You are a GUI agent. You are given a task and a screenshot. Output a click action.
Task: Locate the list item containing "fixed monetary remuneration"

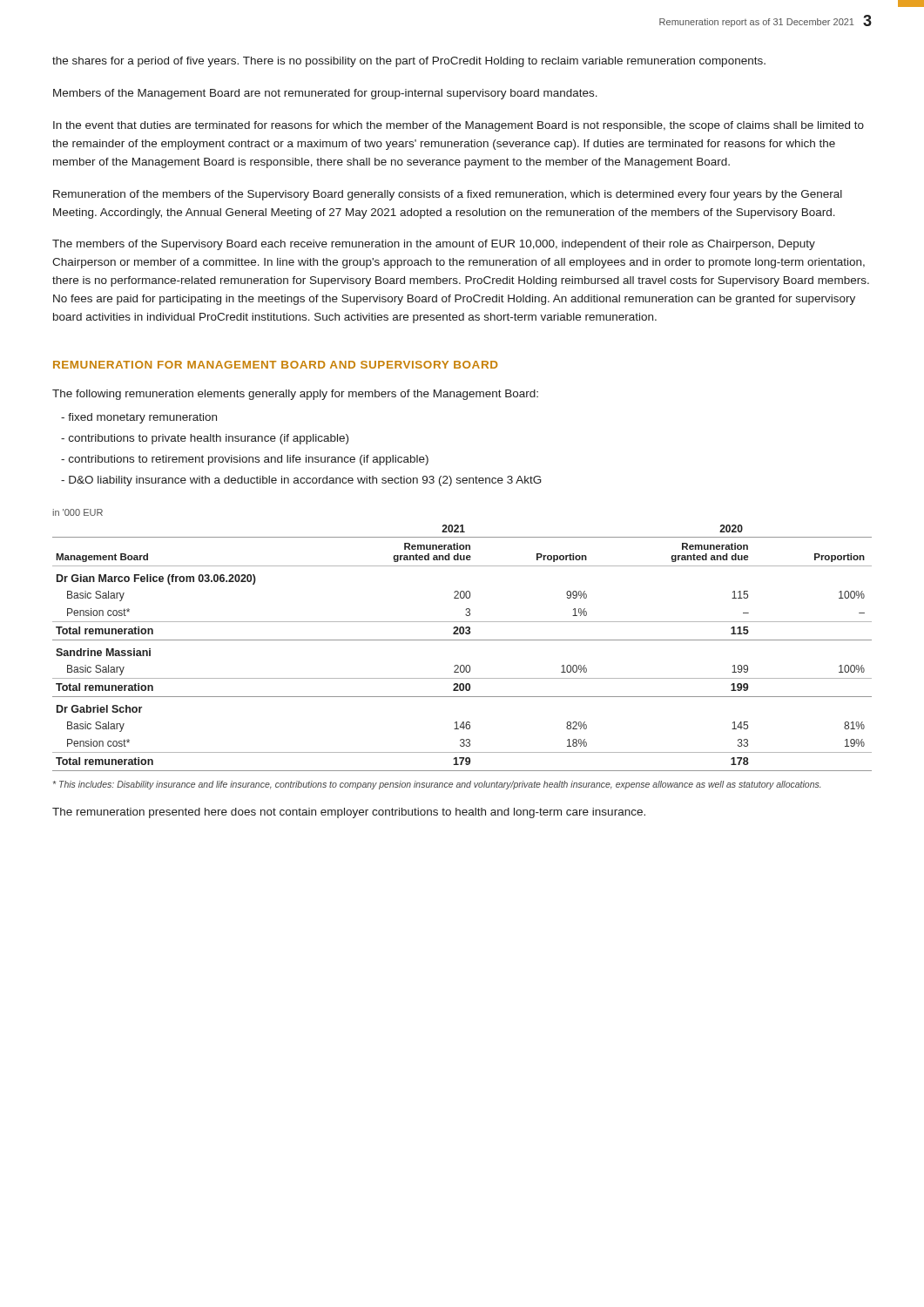139,417
